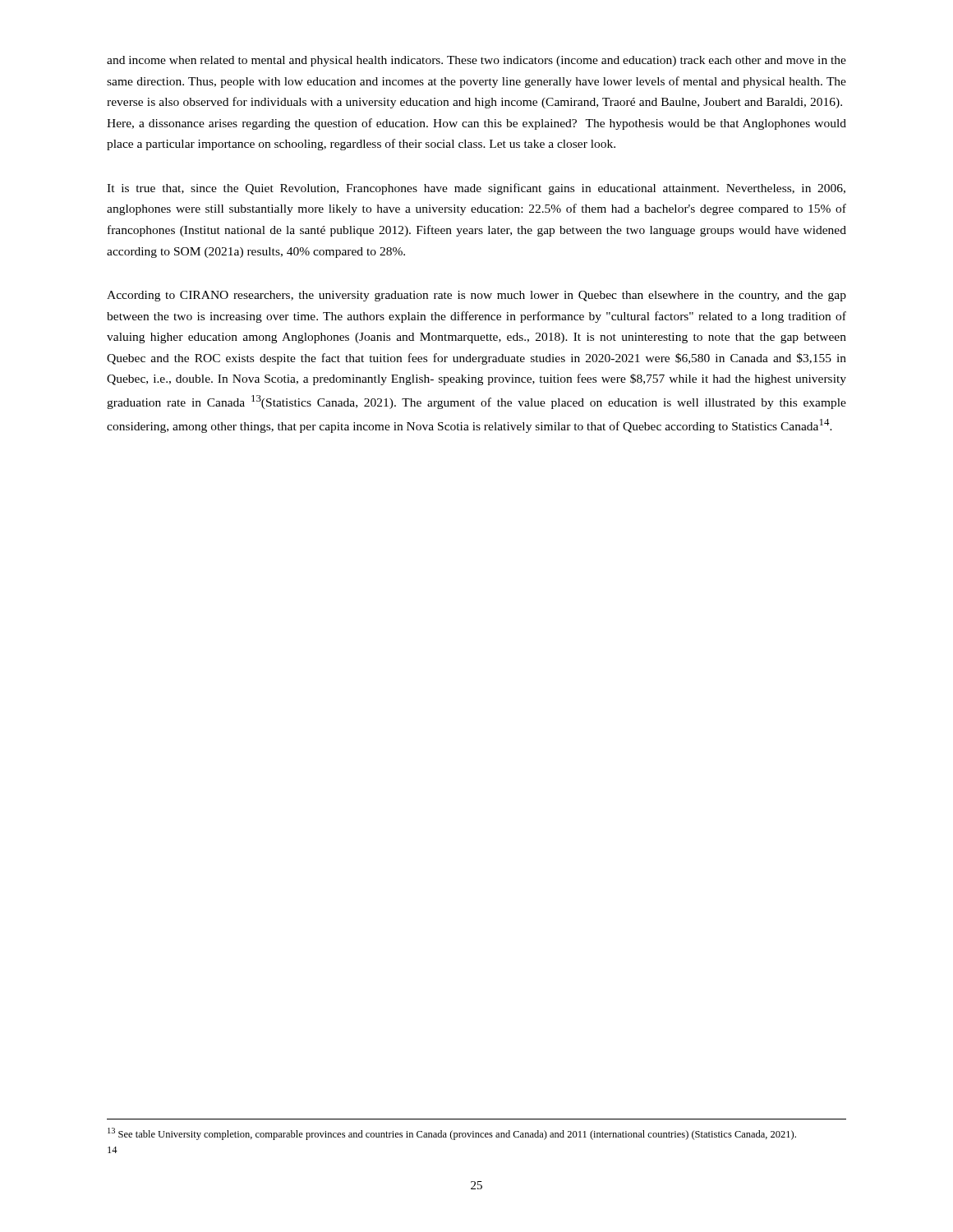Screen dimensions: 1232x953
Task: Locate the text block that reads "According to CIRANO researchers, the university graduation rate"
Action: [x=476, y=360]
